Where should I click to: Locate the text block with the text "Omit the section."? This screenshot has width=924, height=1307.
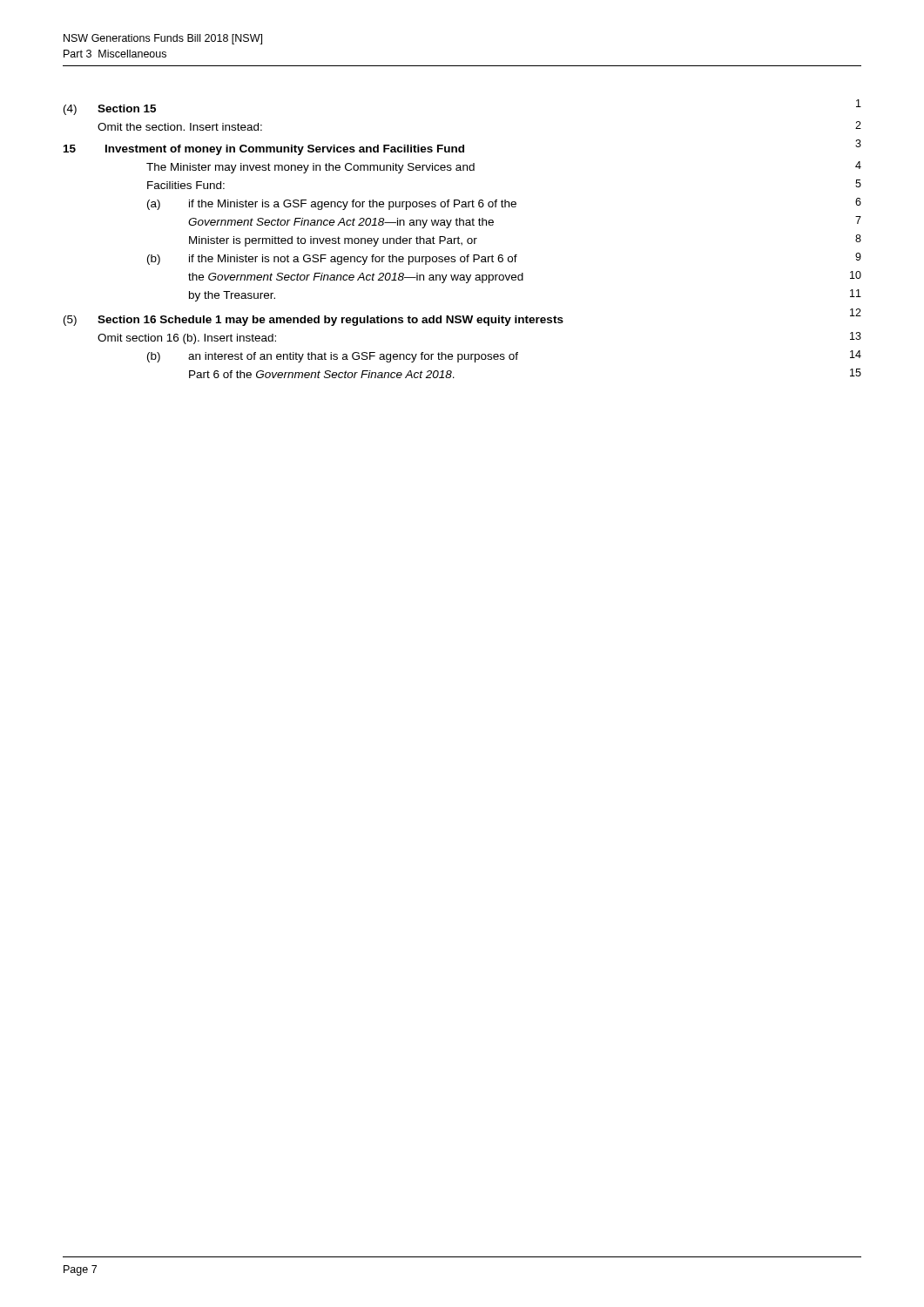point(180,127)
